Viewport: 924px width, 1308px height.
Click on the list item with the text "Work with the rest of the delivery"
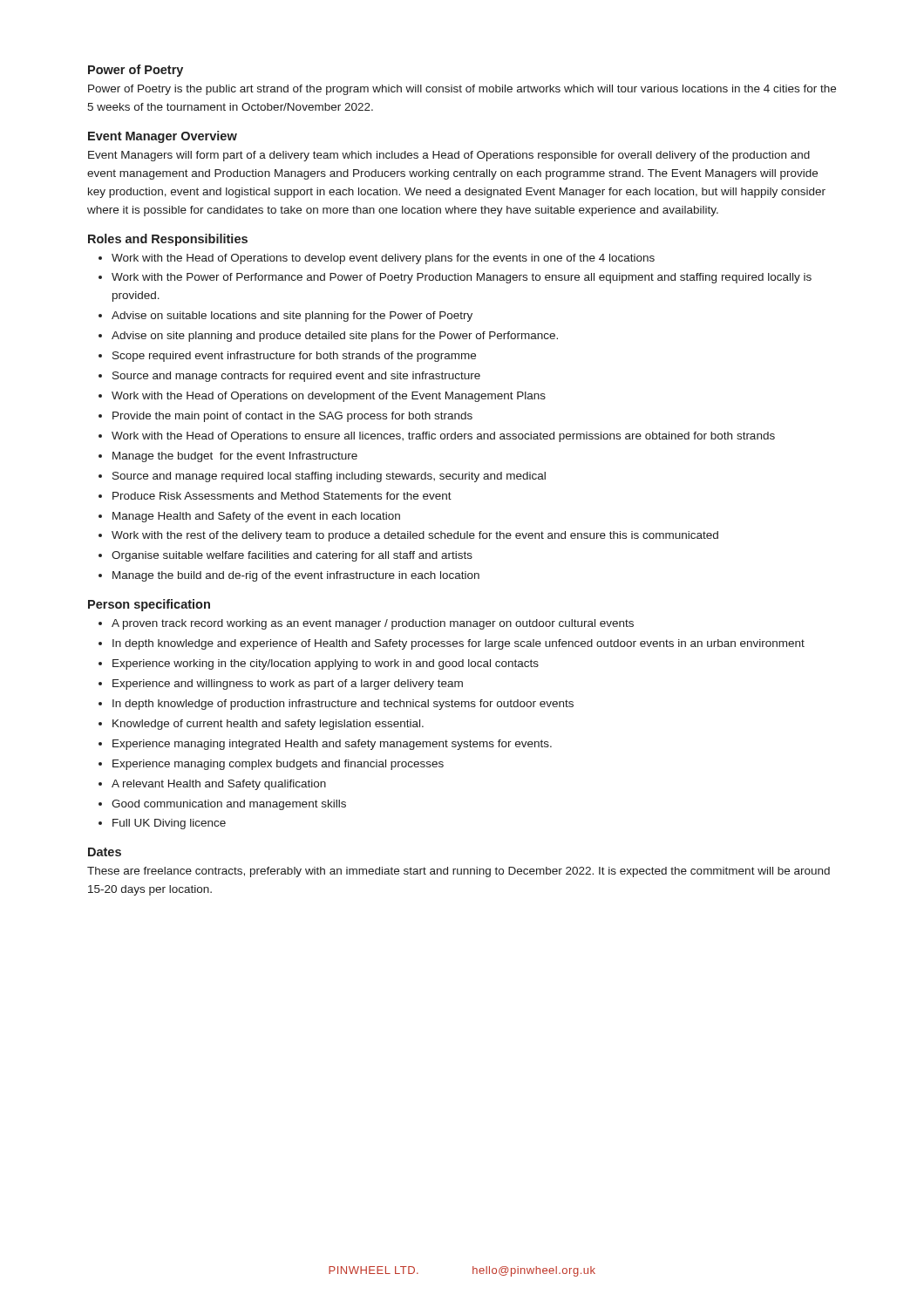coord(415,535)
